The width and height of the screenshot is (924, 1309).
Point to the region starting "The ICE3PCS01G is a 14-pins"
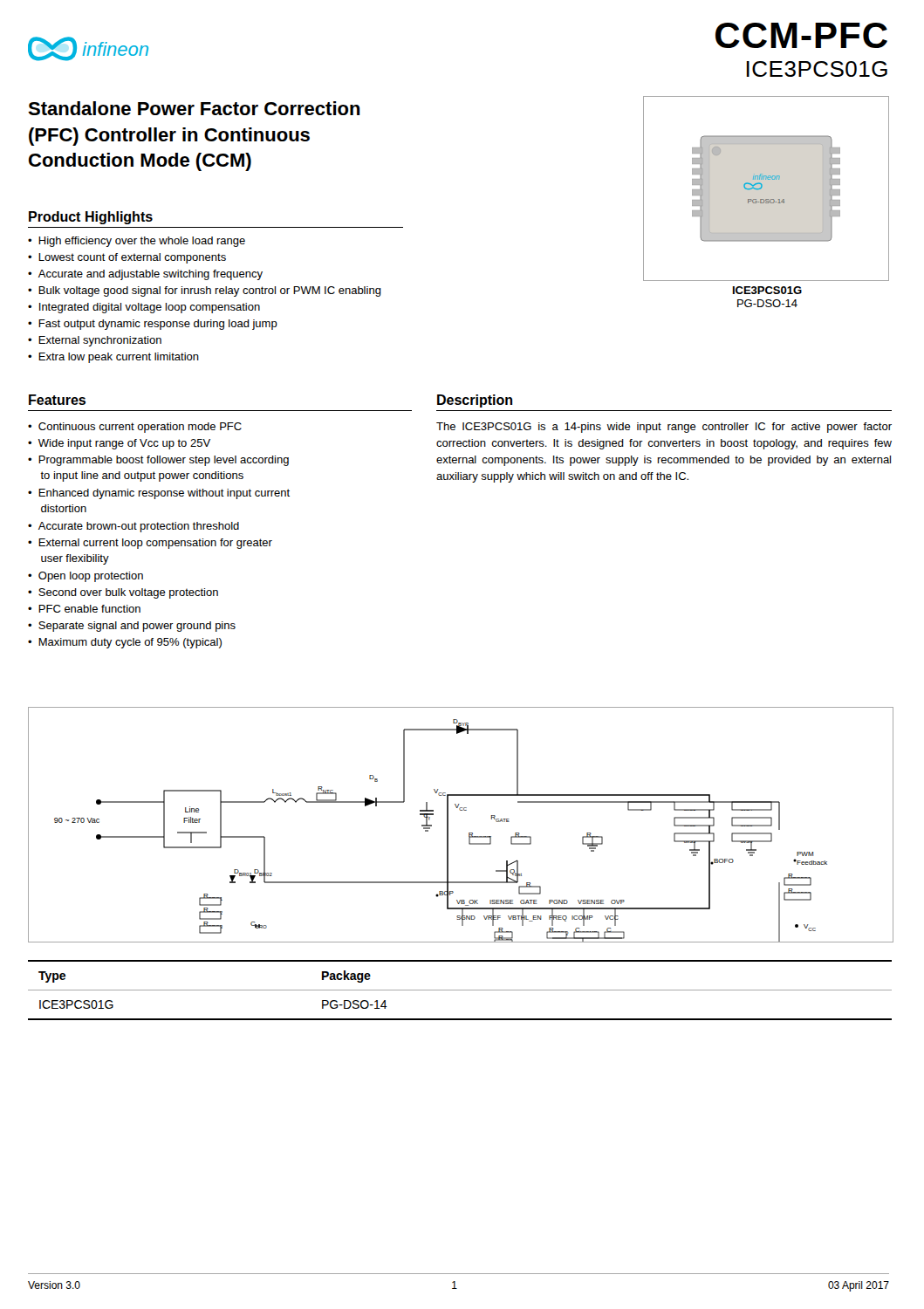(664, 451)
